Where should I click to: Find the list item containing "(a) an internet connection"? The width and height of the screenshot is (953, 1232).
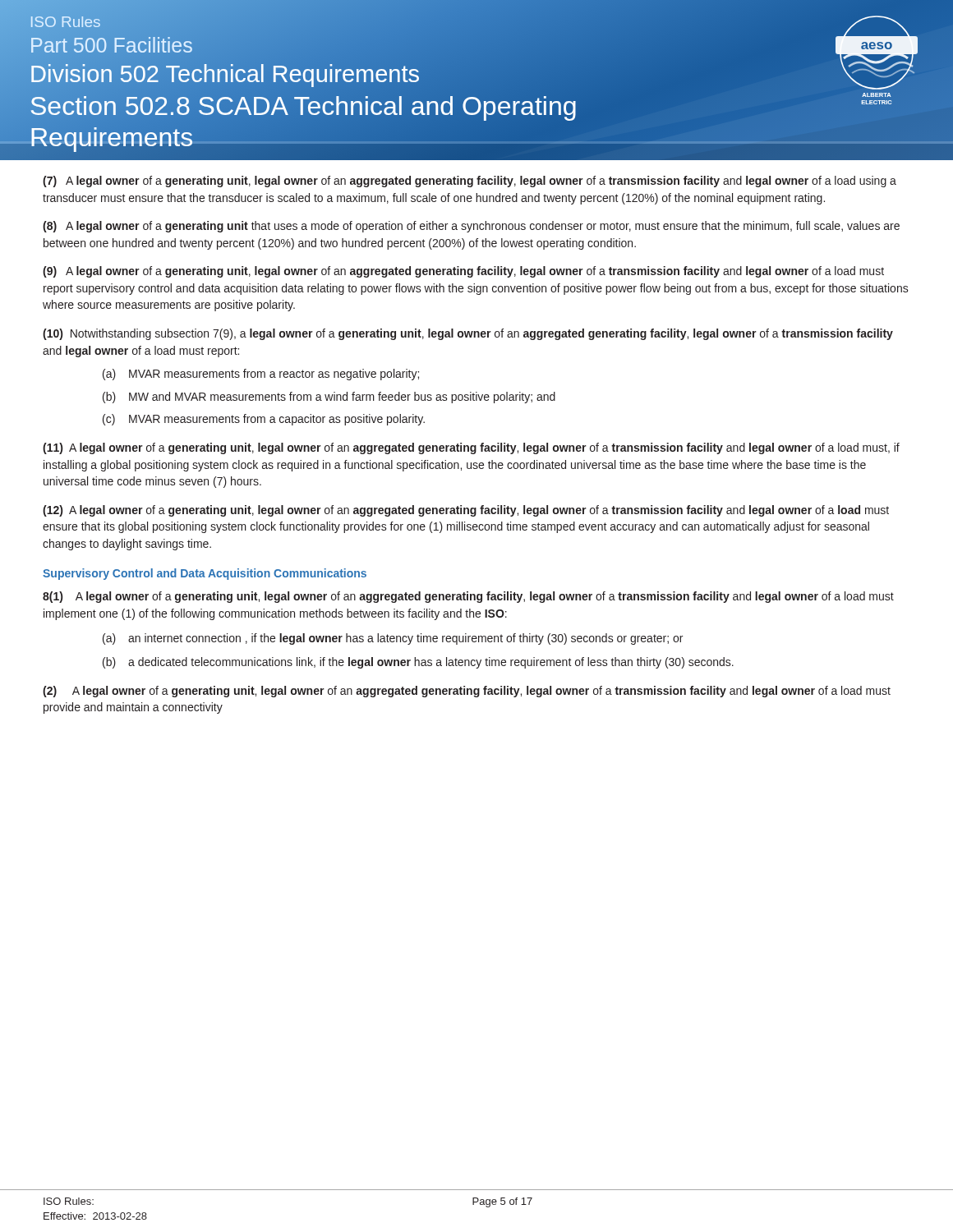click(x=392, y=638)
